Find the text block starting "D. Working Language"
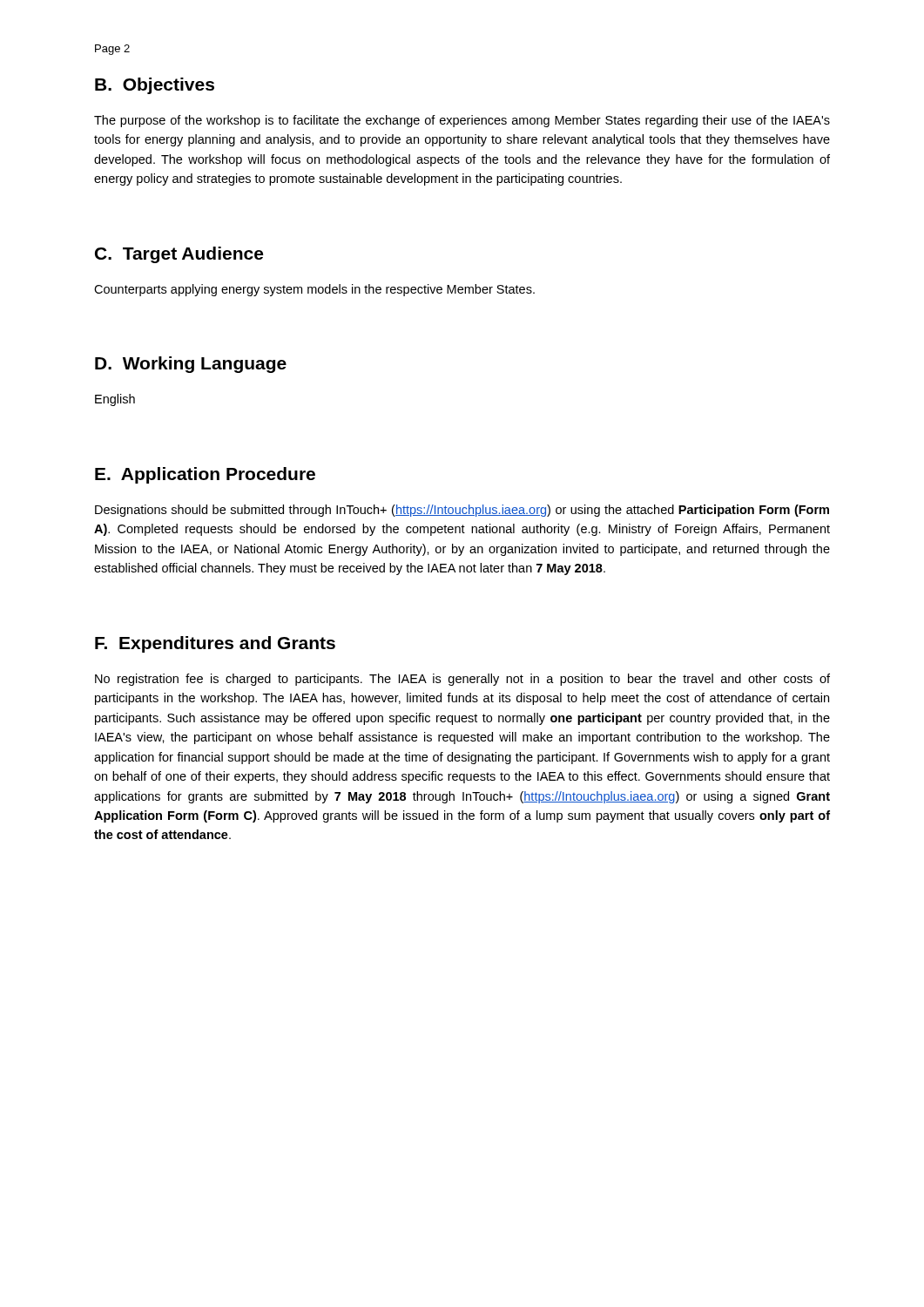Screen dimensions: 1307x924 (x=190, y=363)
